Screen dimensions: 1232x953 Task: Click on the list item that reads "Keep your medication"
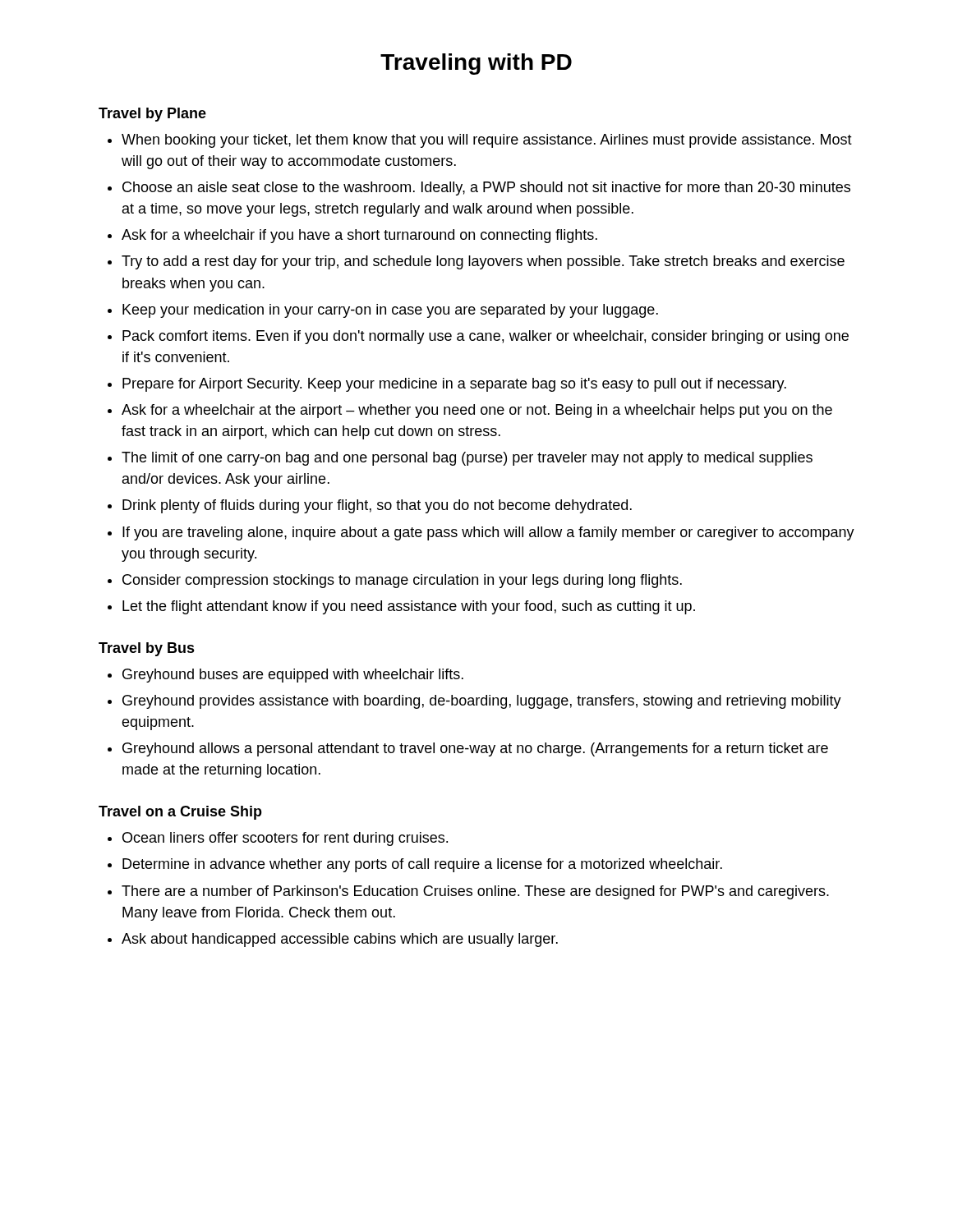476,309
